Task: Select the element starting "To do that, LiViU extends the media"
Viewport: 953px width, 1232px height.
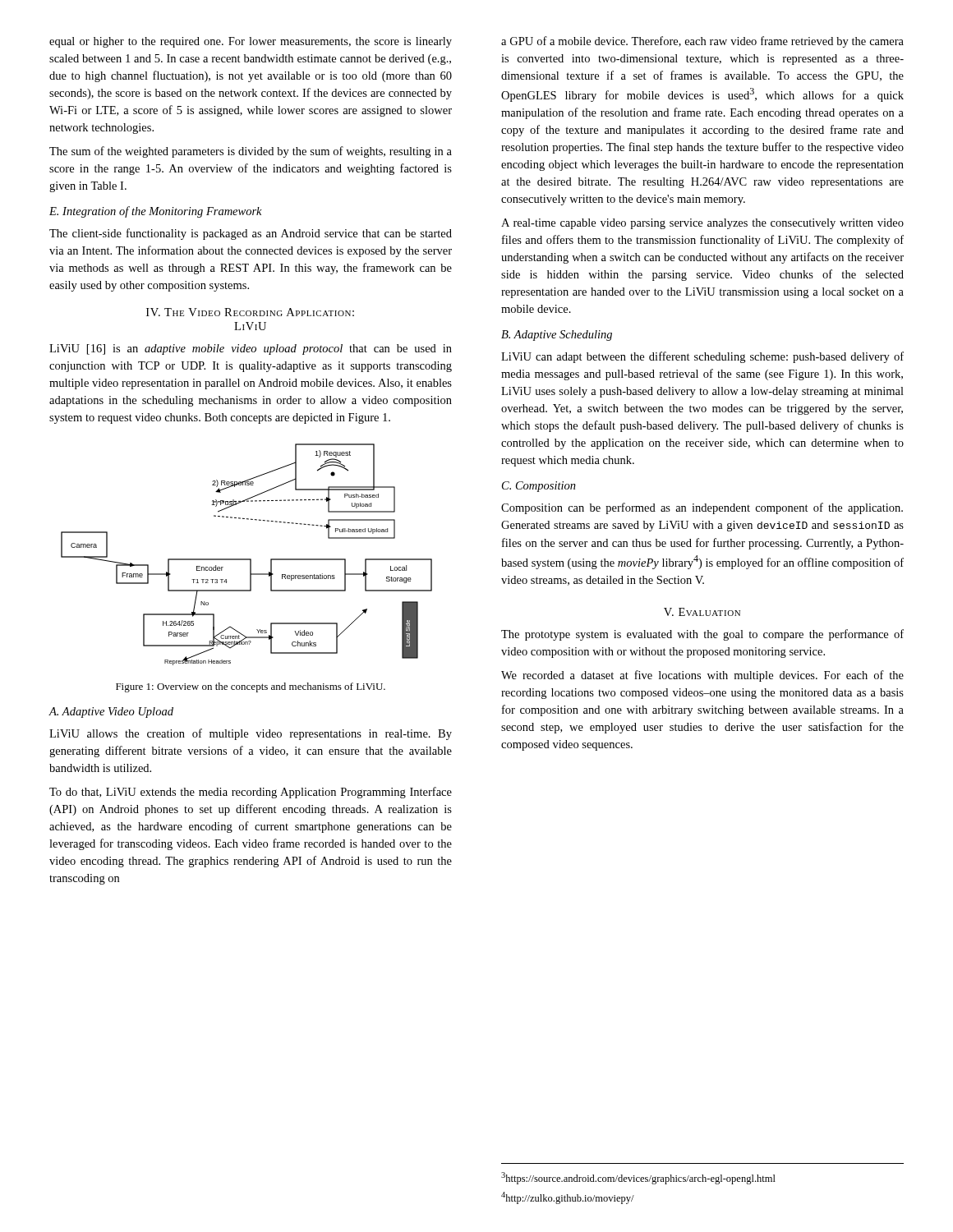Action: (251, 835)
